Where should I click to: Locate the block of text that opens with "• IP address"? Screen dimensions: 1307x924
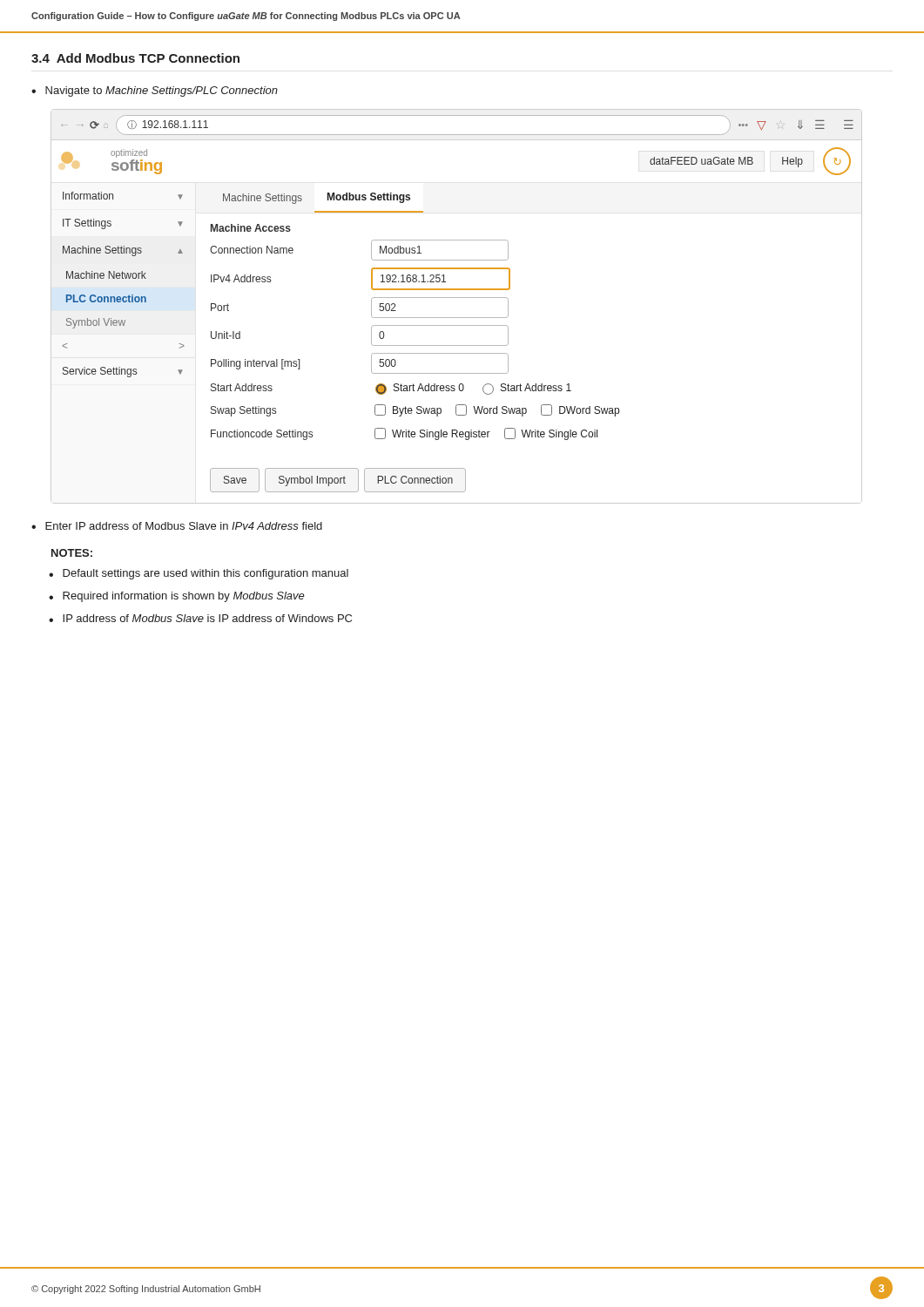201,620
